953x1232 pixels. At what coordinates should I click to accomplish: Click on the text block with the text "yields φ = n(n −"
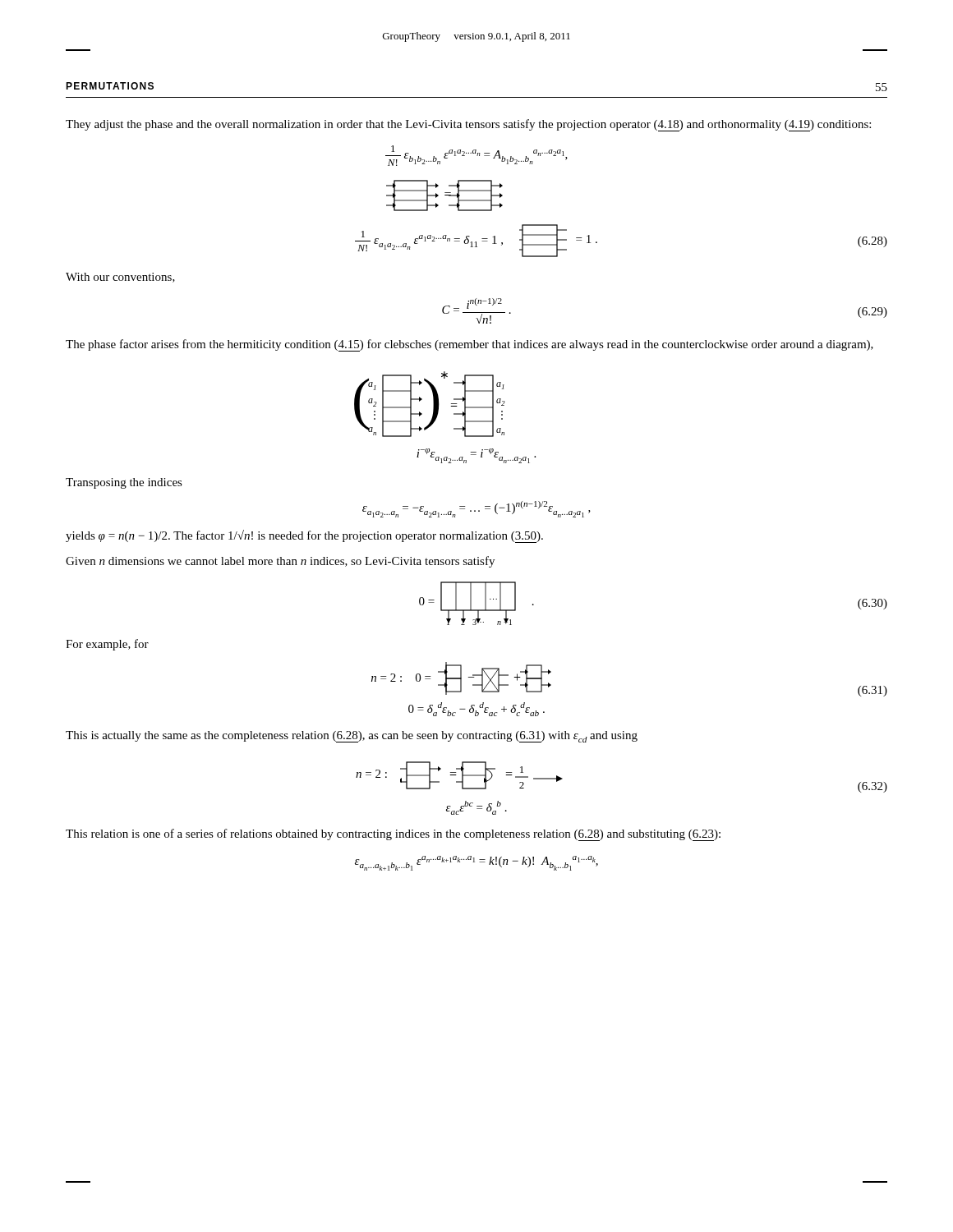[305, 535]
